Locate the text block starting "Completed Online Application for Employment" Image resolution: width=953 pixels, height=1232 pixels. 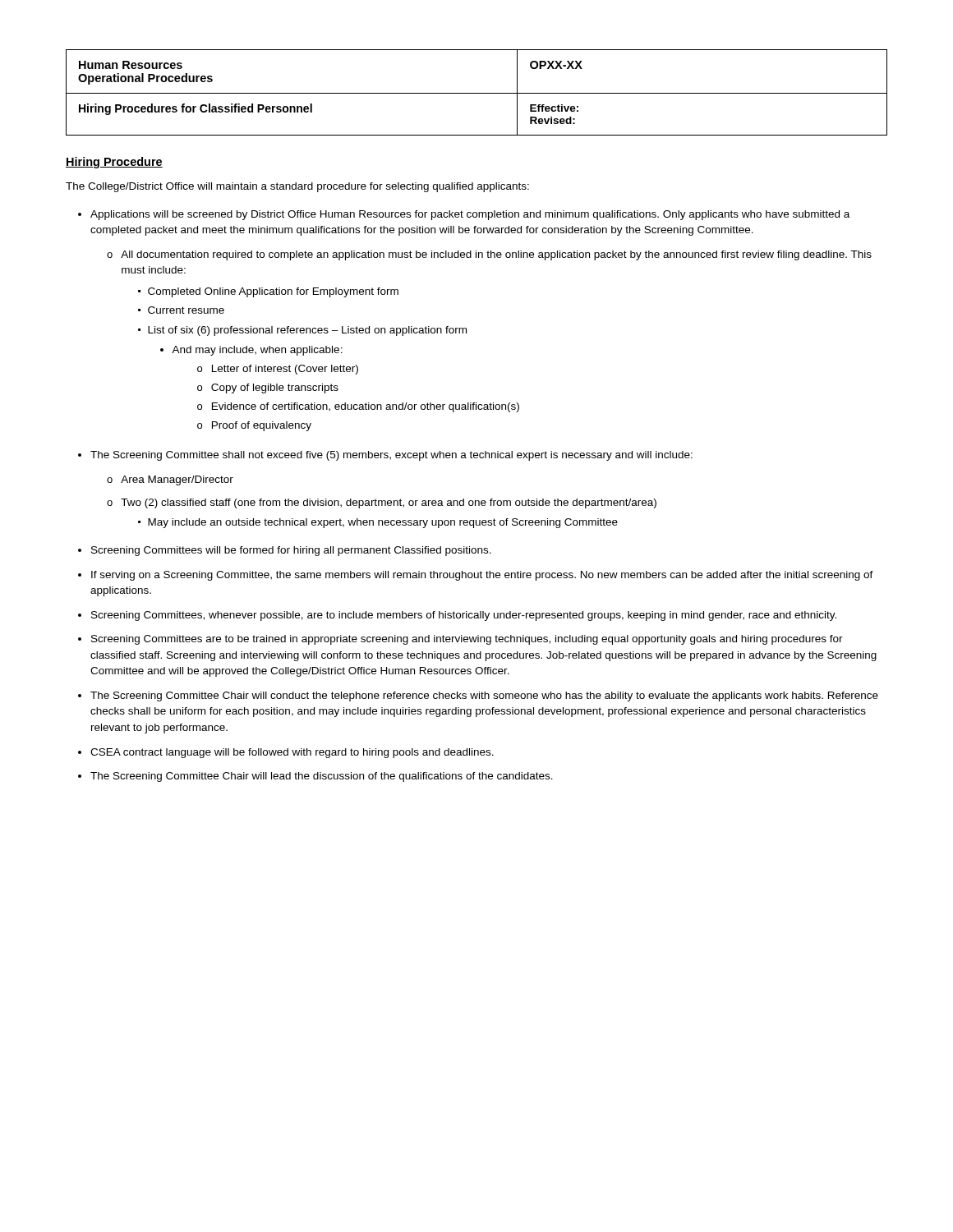click(x=273, y=292)
